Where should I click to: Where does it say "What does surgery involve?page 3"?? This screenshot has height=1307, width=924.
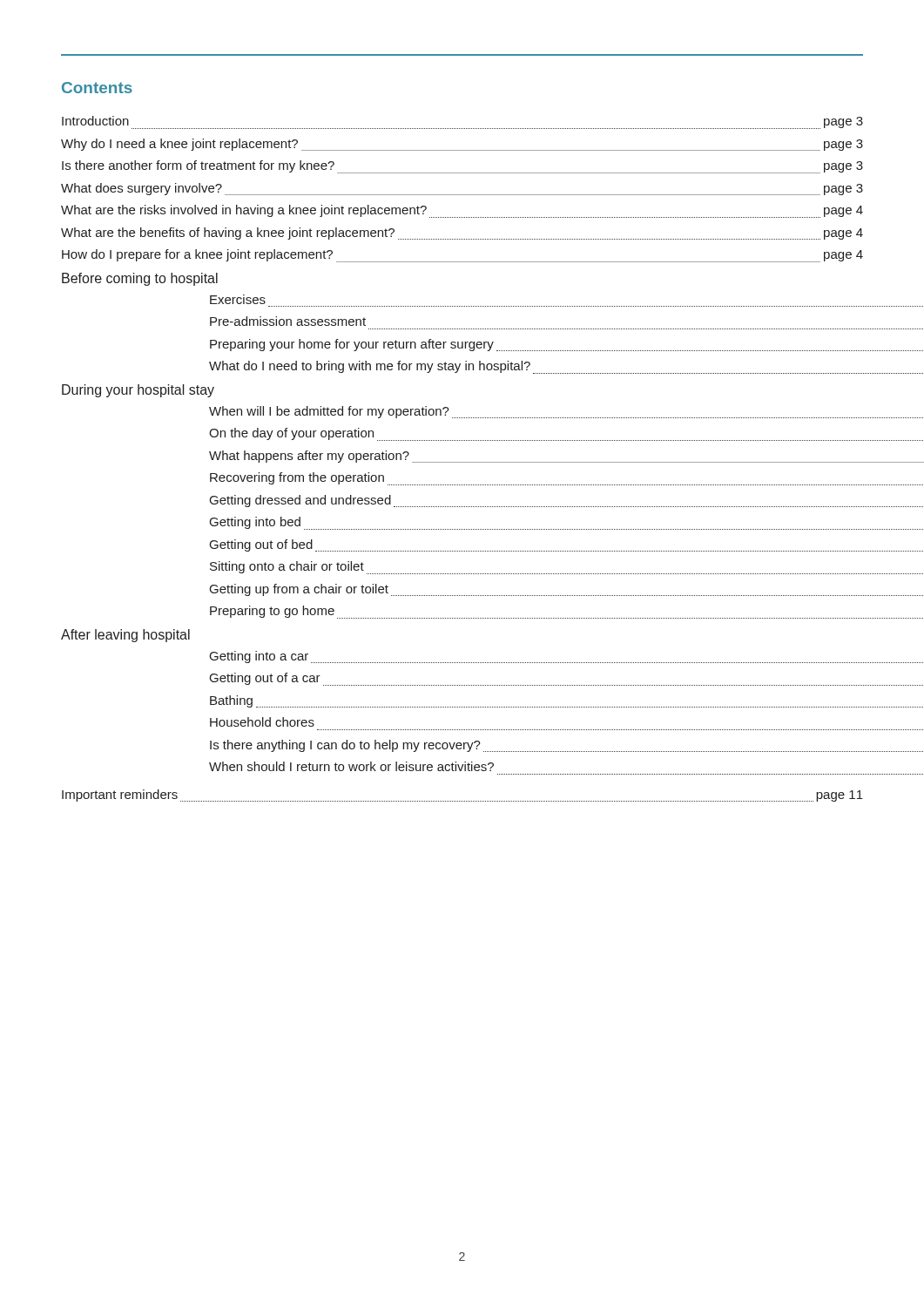(x=462, y=188)
